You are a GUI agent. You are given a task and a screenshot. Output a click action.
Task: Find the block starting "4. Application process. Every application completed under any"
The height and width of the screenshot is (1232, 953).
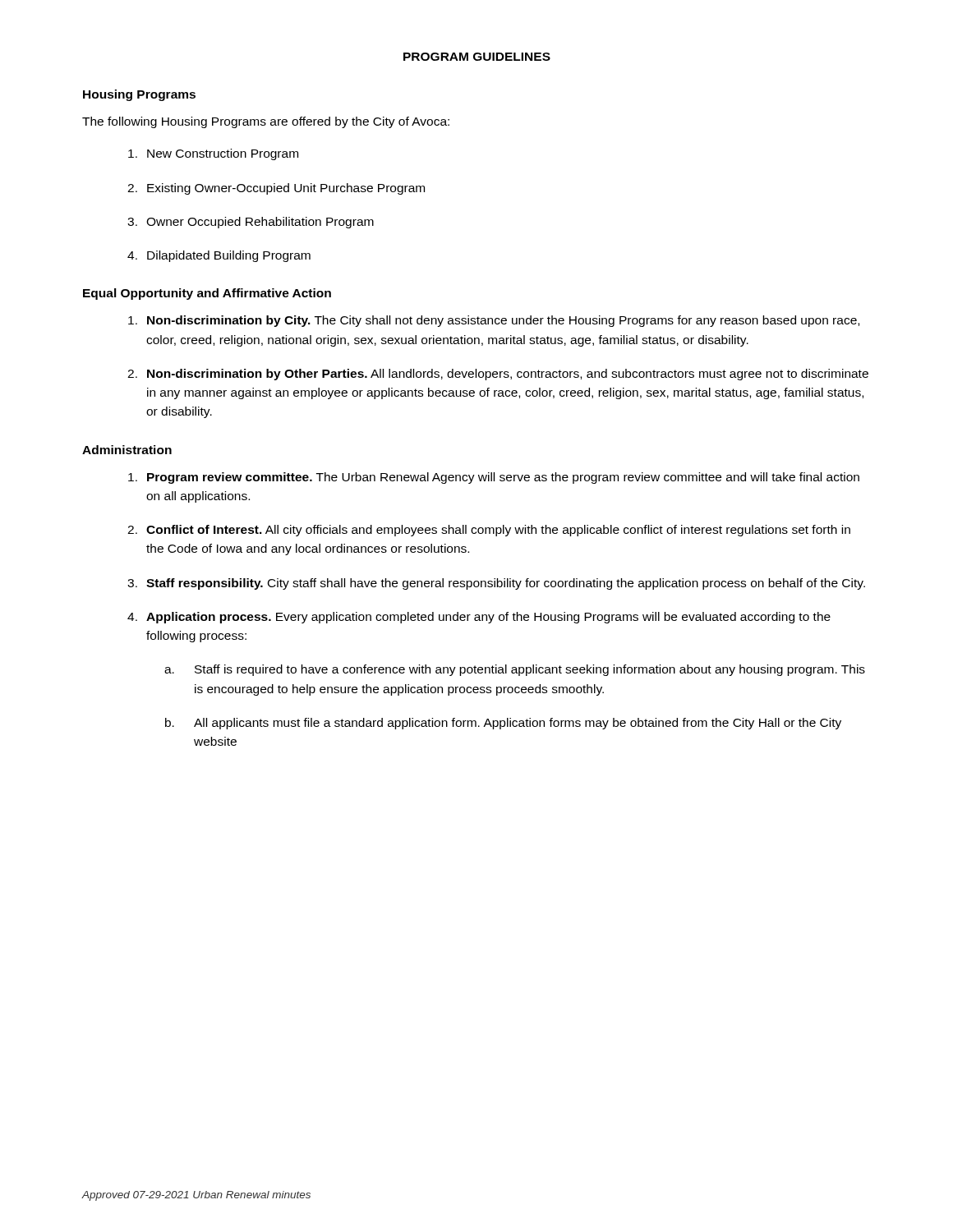(x=491, y=626)
